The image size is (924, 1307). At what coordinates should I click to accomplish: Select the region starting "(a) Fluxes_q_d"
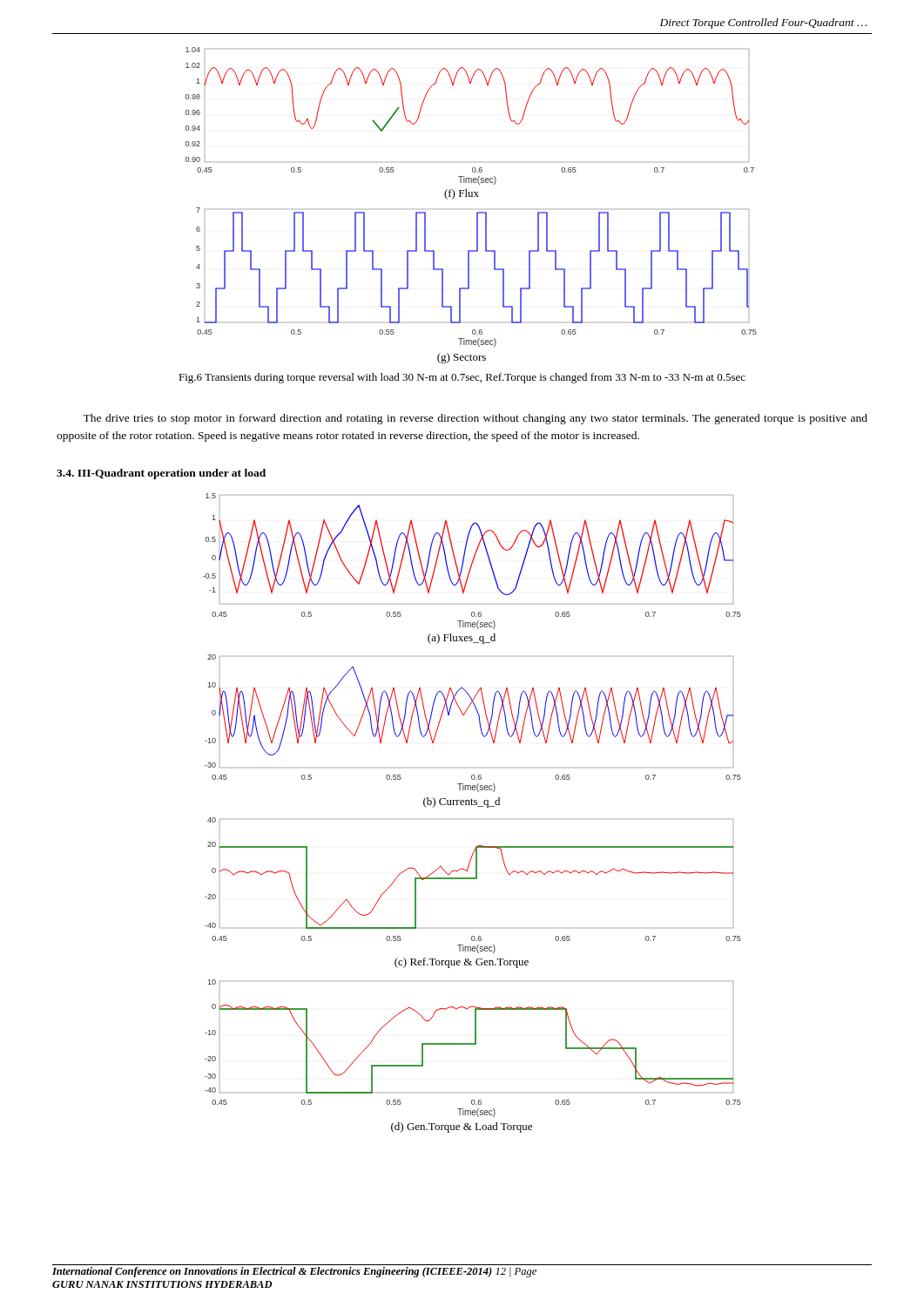462,637
